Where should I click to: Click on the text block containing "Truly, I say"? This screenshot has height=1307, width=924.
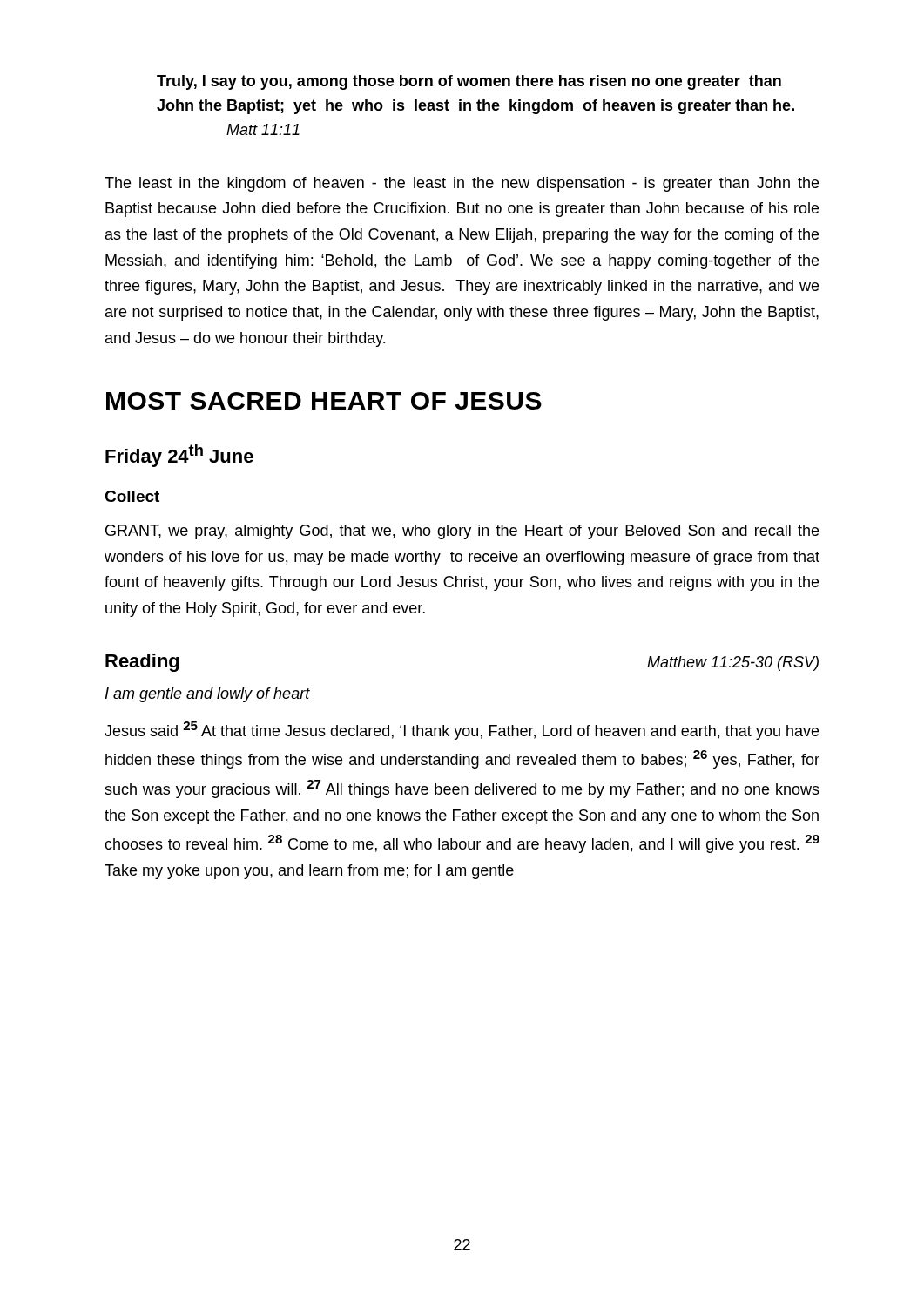click(x=476, y=107)
